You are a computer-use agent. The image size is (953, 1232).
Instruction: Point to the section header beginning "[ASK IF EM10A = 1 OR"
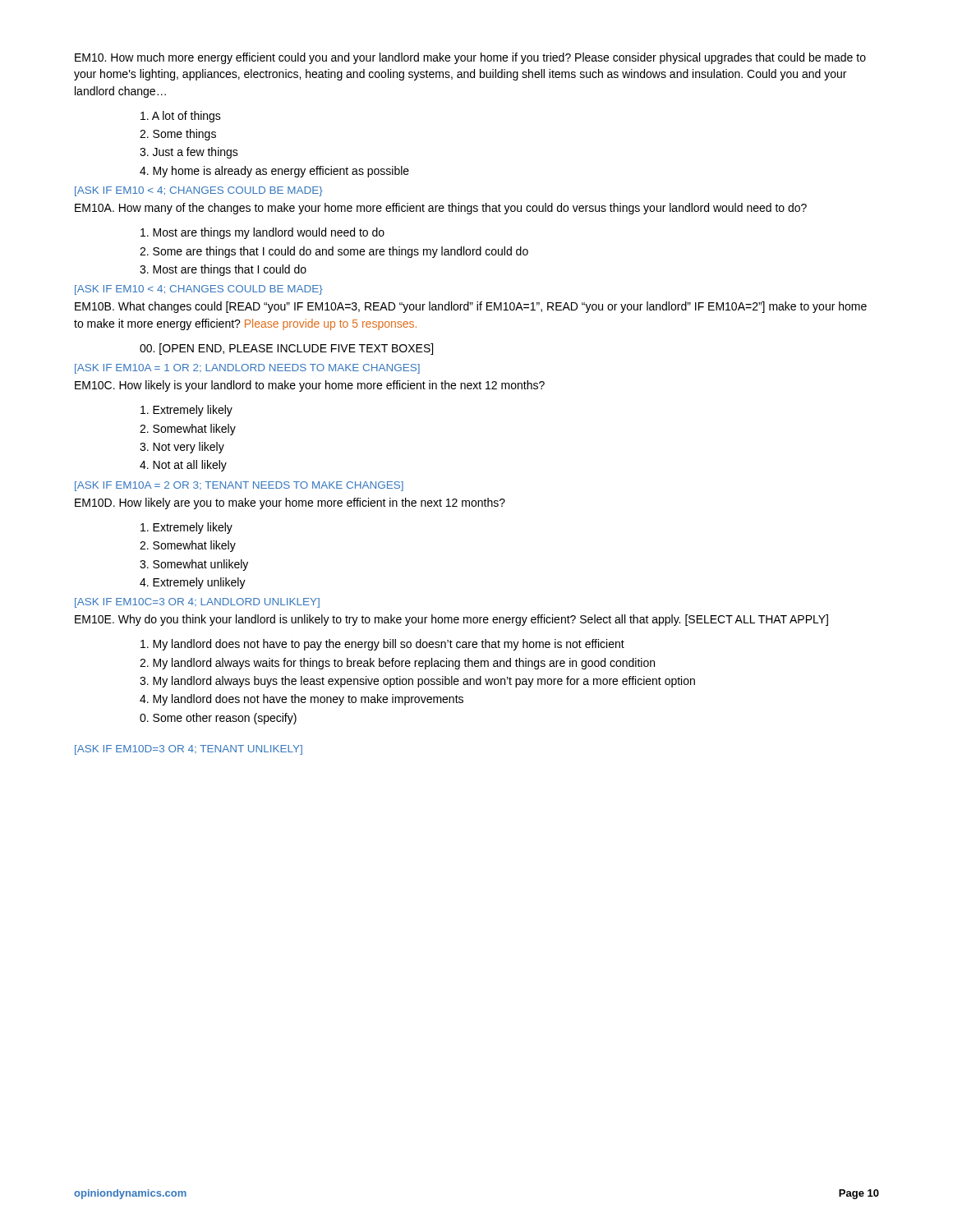[x=247, y=368]
